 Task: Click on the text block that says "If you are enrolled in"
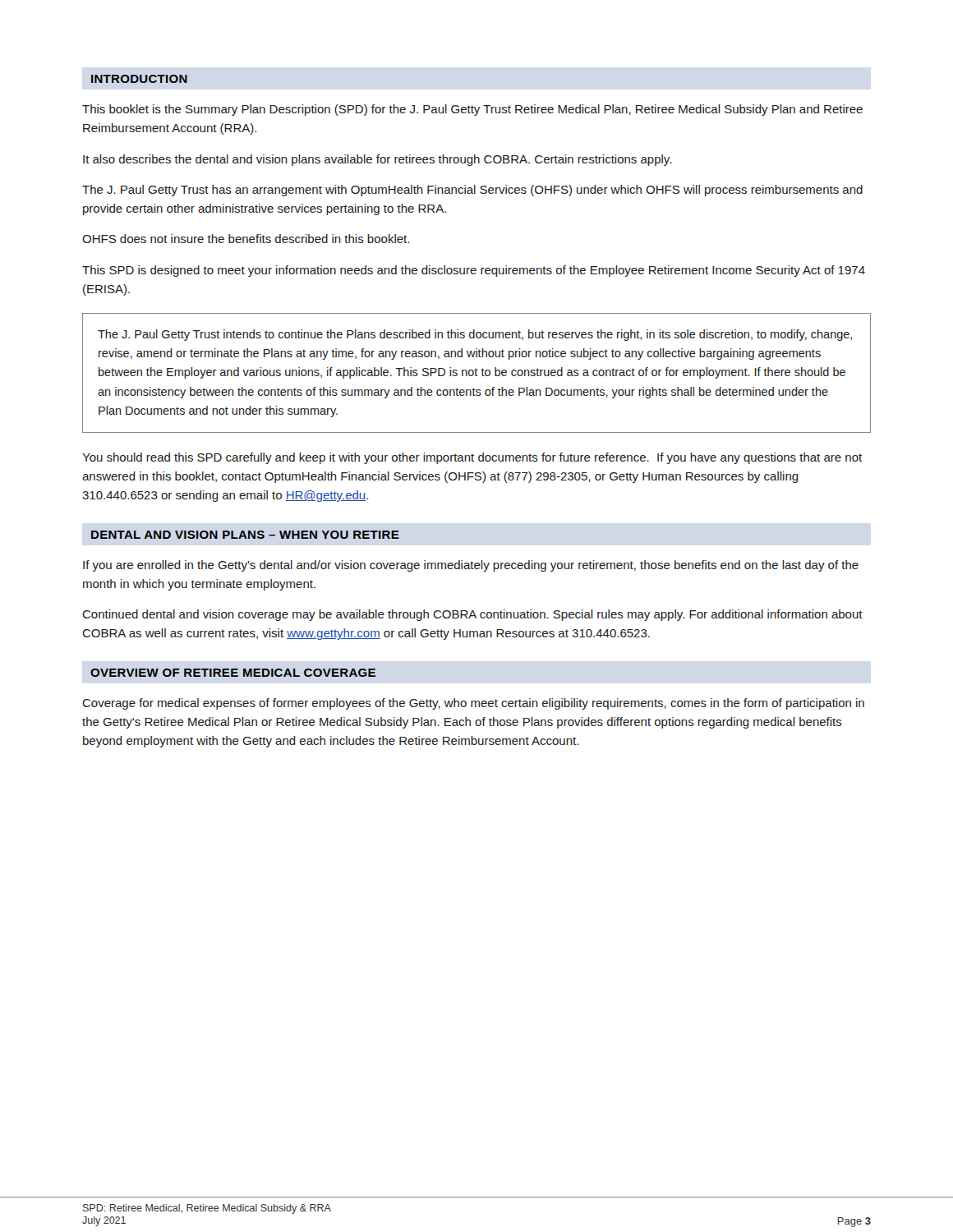(x=470, y=574)
